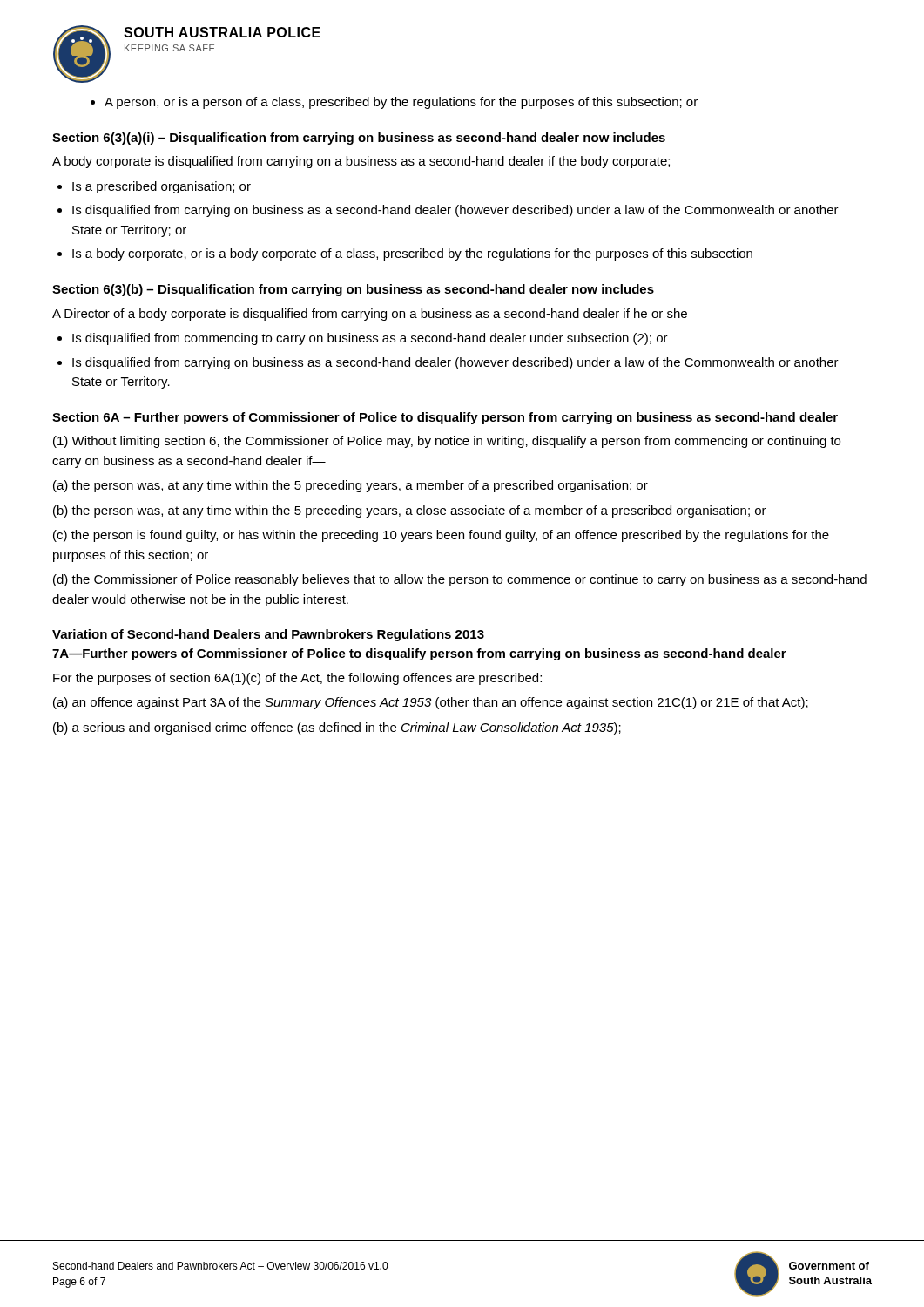The image size is (924, 1307).
Task: Locate the list item with the text "Is a prescribed organisation; or"
Action: 162,187
